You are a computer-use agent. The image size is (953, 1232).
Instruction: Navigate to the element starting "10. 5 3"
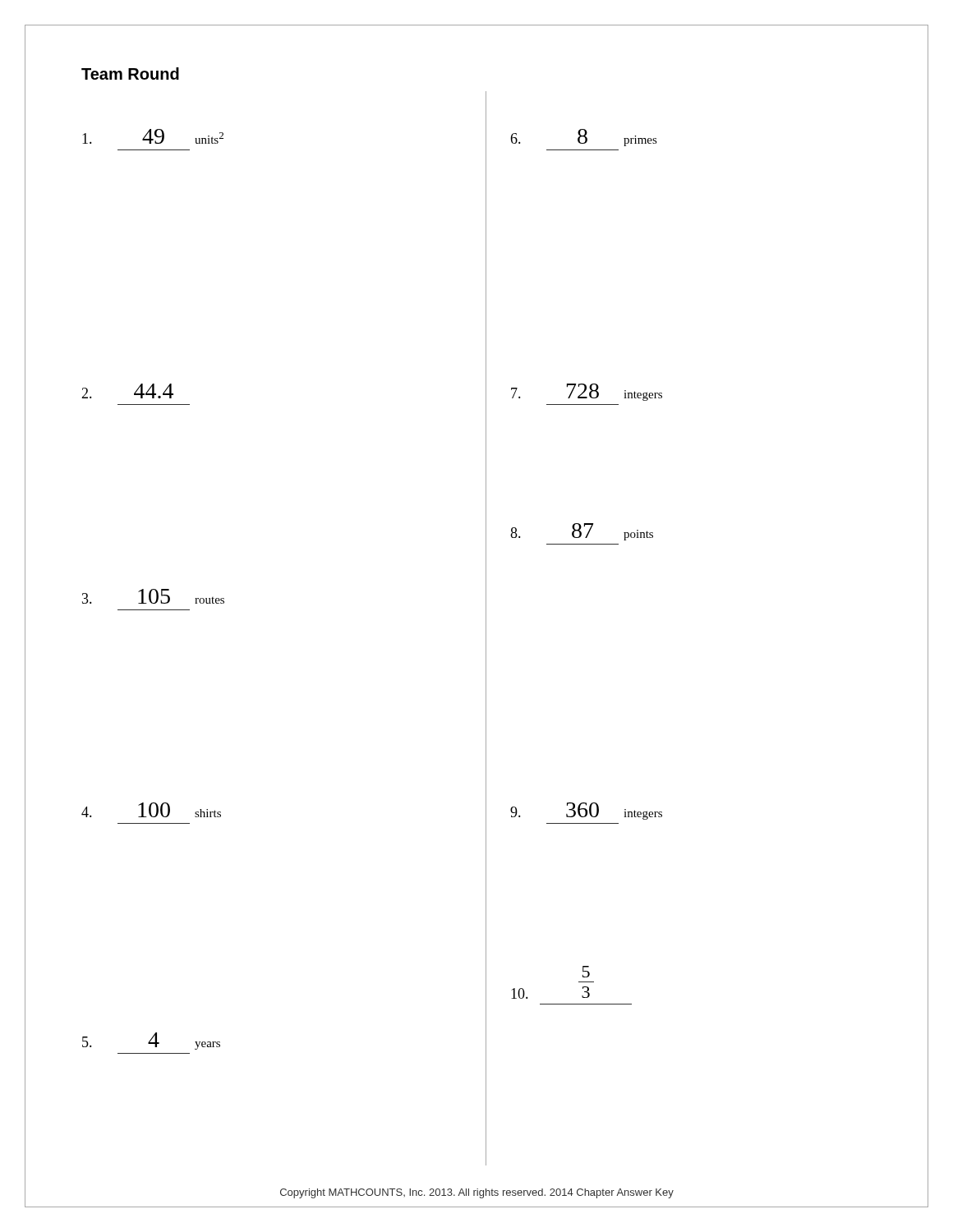[571, 983]
